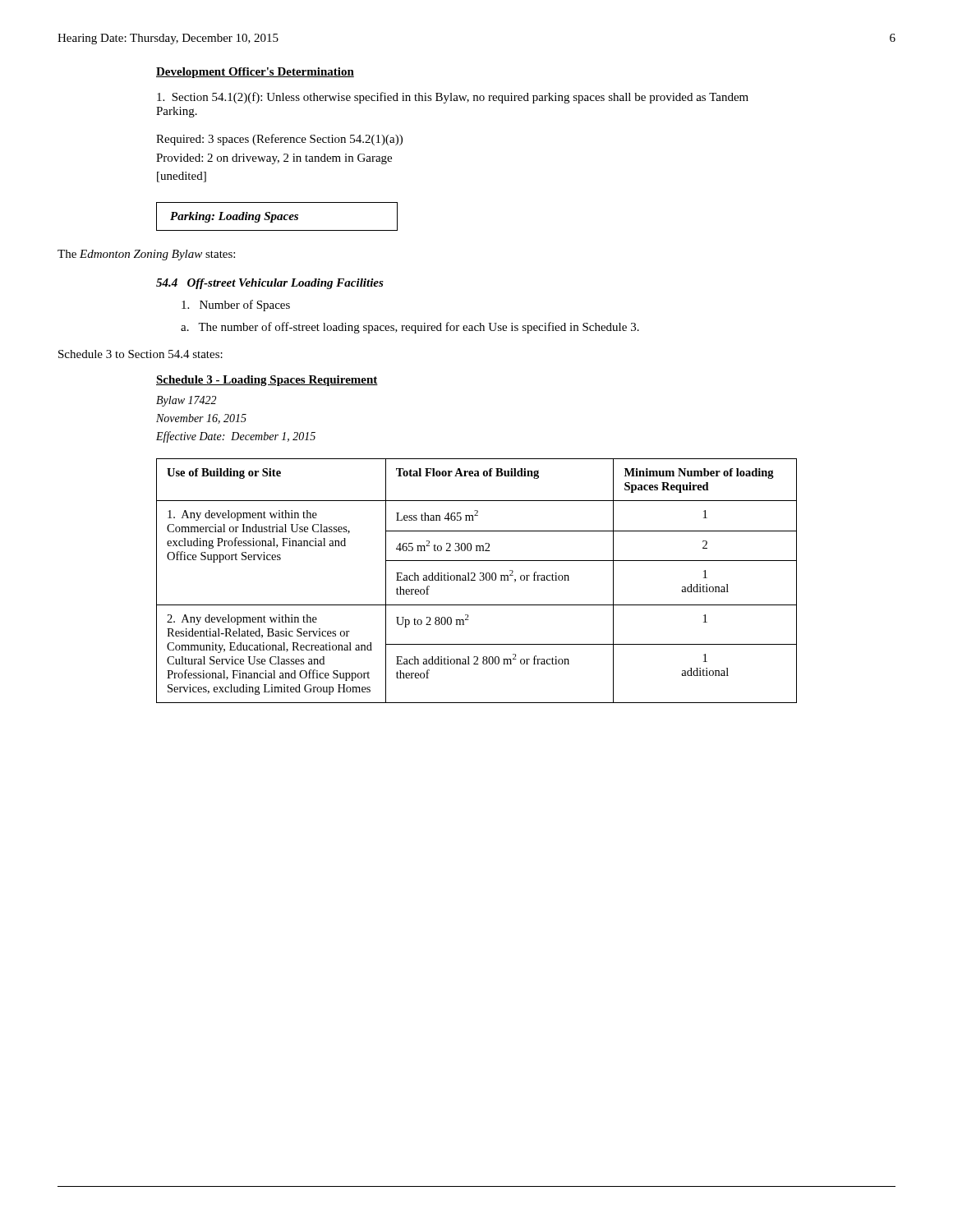
Task: Navigate to the text block starting "Number of Spaces"
Action: [236, 304]
